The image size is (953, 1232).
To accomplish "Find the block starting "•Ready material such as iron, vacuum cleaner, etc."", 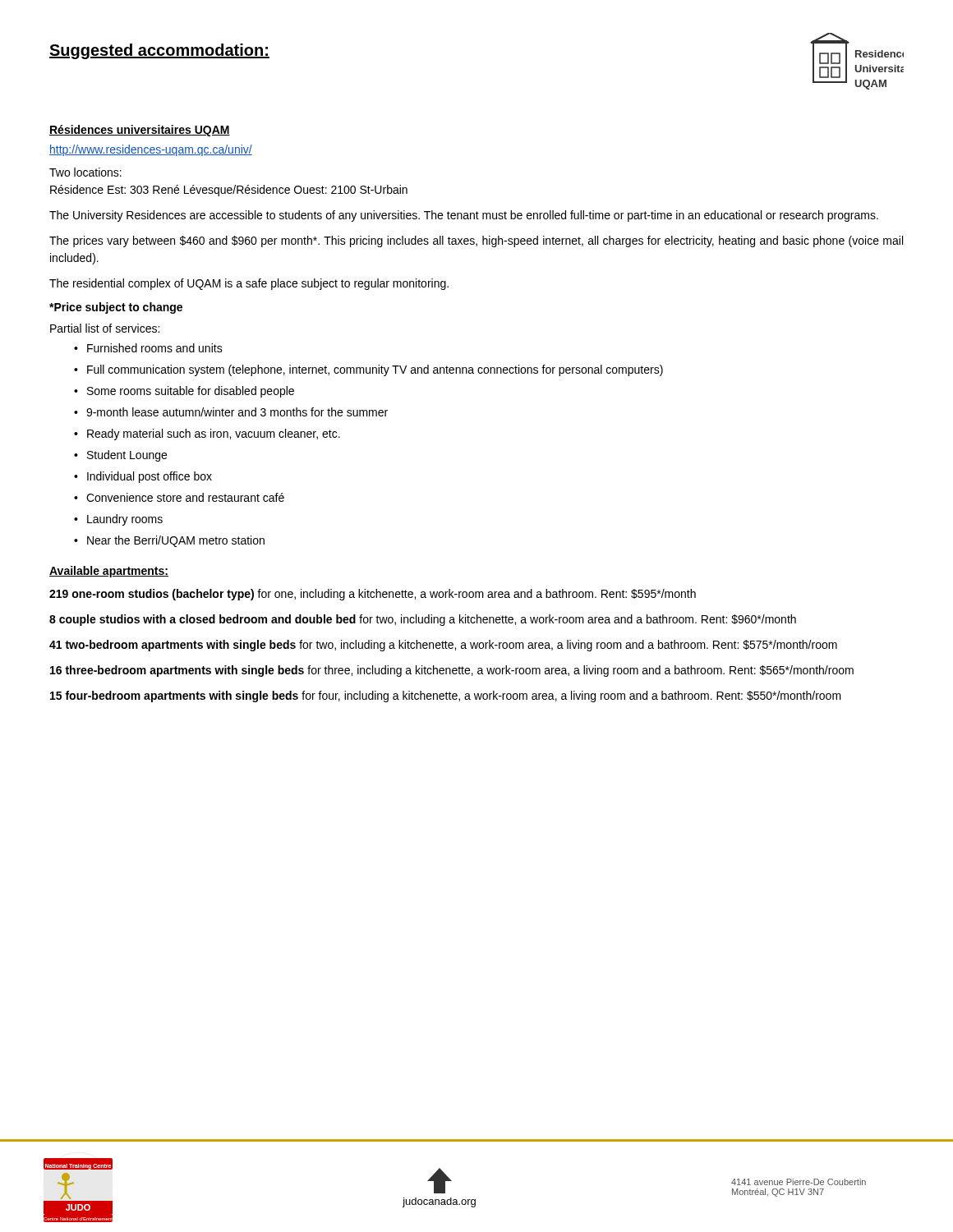I will coord(207,434).
